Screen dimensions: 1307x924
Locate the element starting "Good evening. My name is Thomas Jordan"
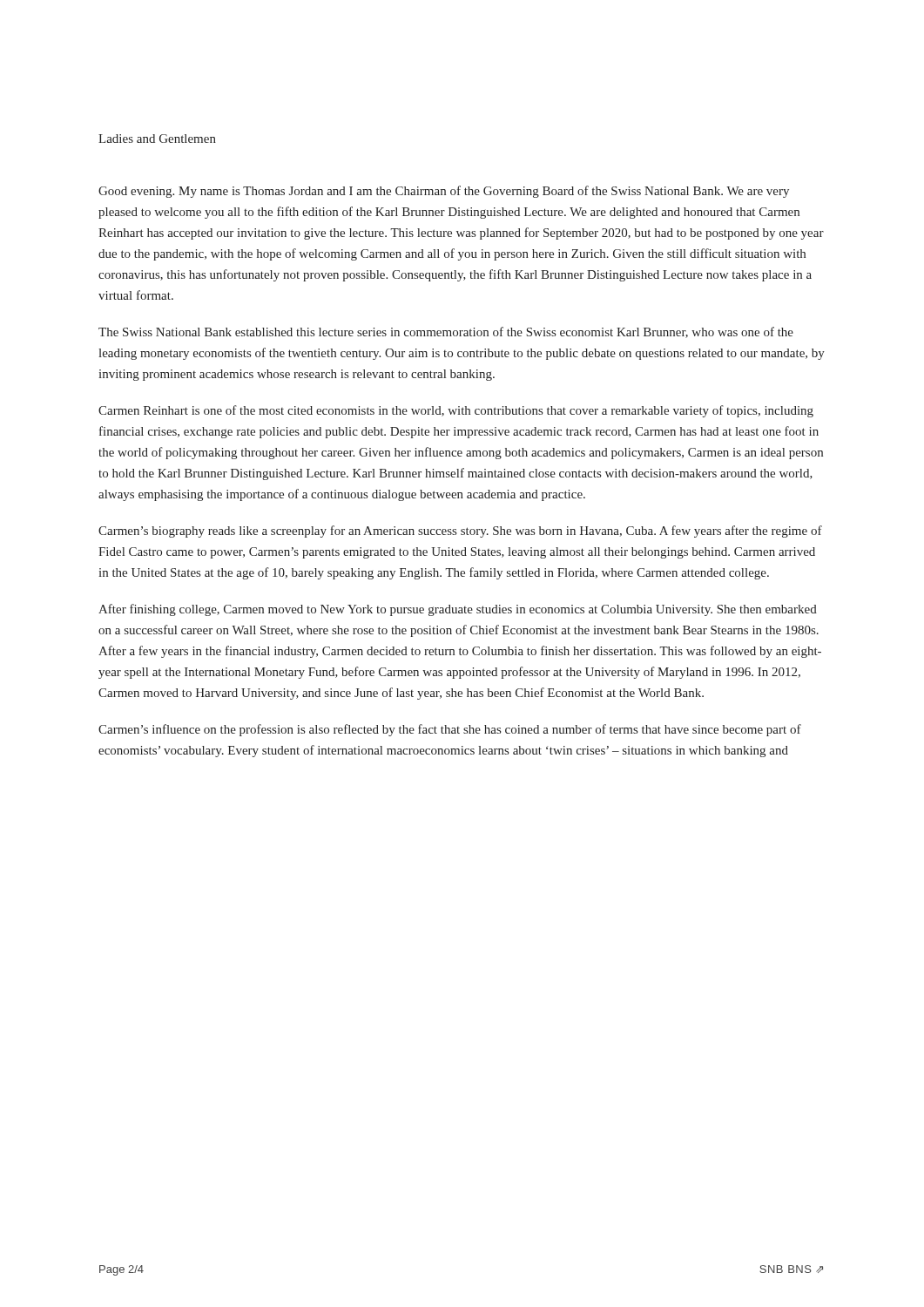(461, 243)
